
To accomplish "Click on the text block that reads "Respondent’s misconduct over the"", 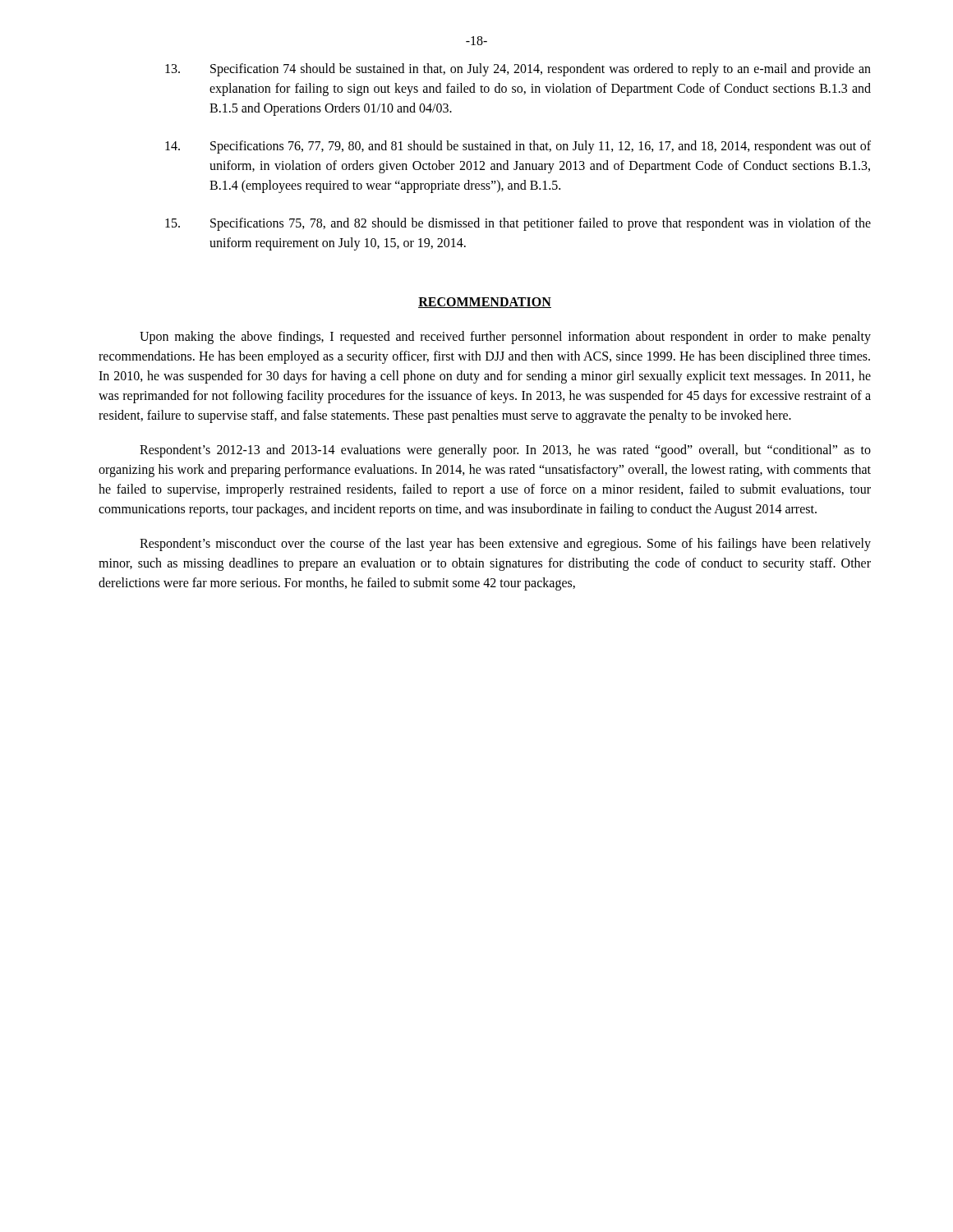I will [x=485, y=563].
